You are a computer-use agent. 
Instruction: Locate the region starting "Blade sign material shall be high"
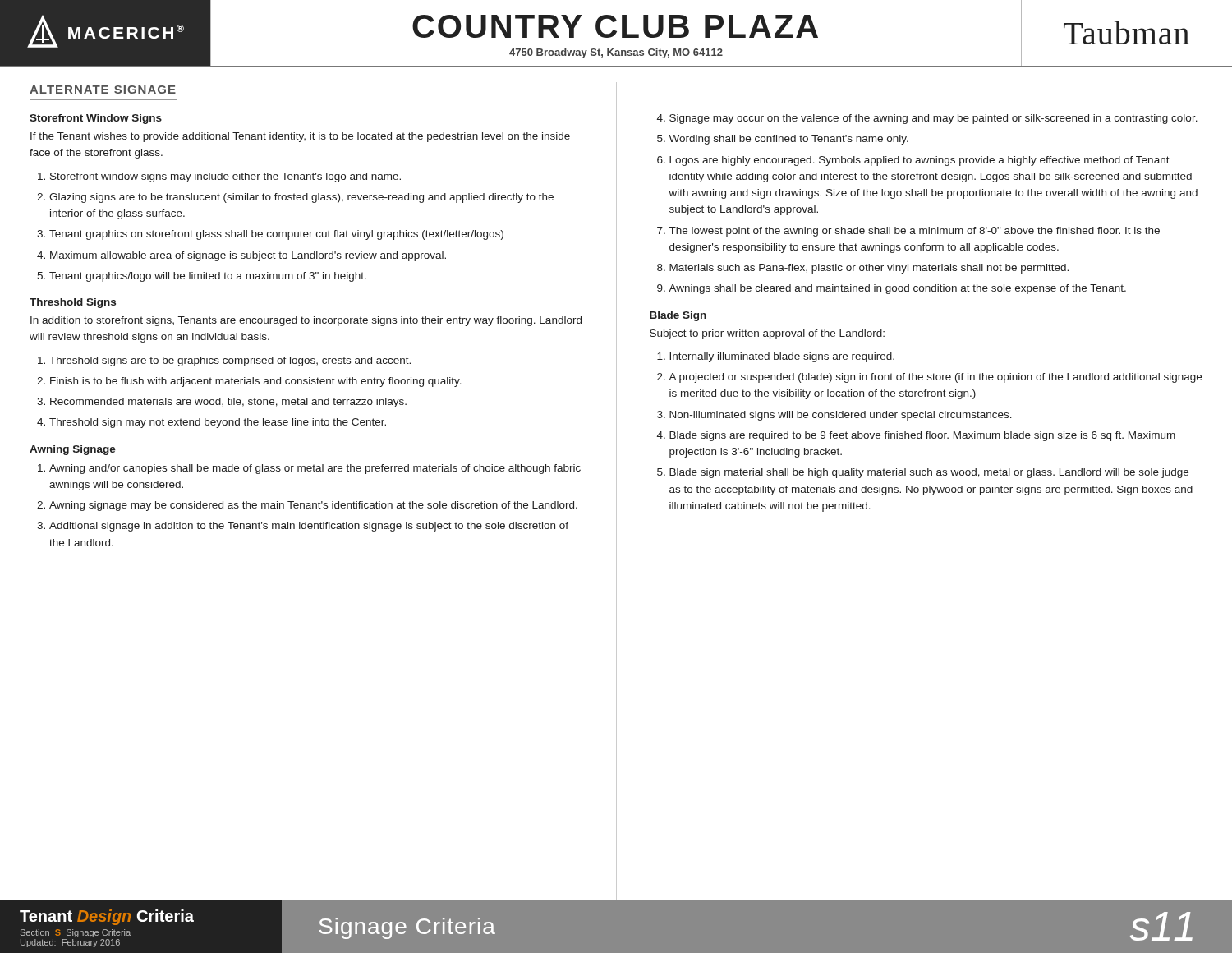tap(931, 489)
